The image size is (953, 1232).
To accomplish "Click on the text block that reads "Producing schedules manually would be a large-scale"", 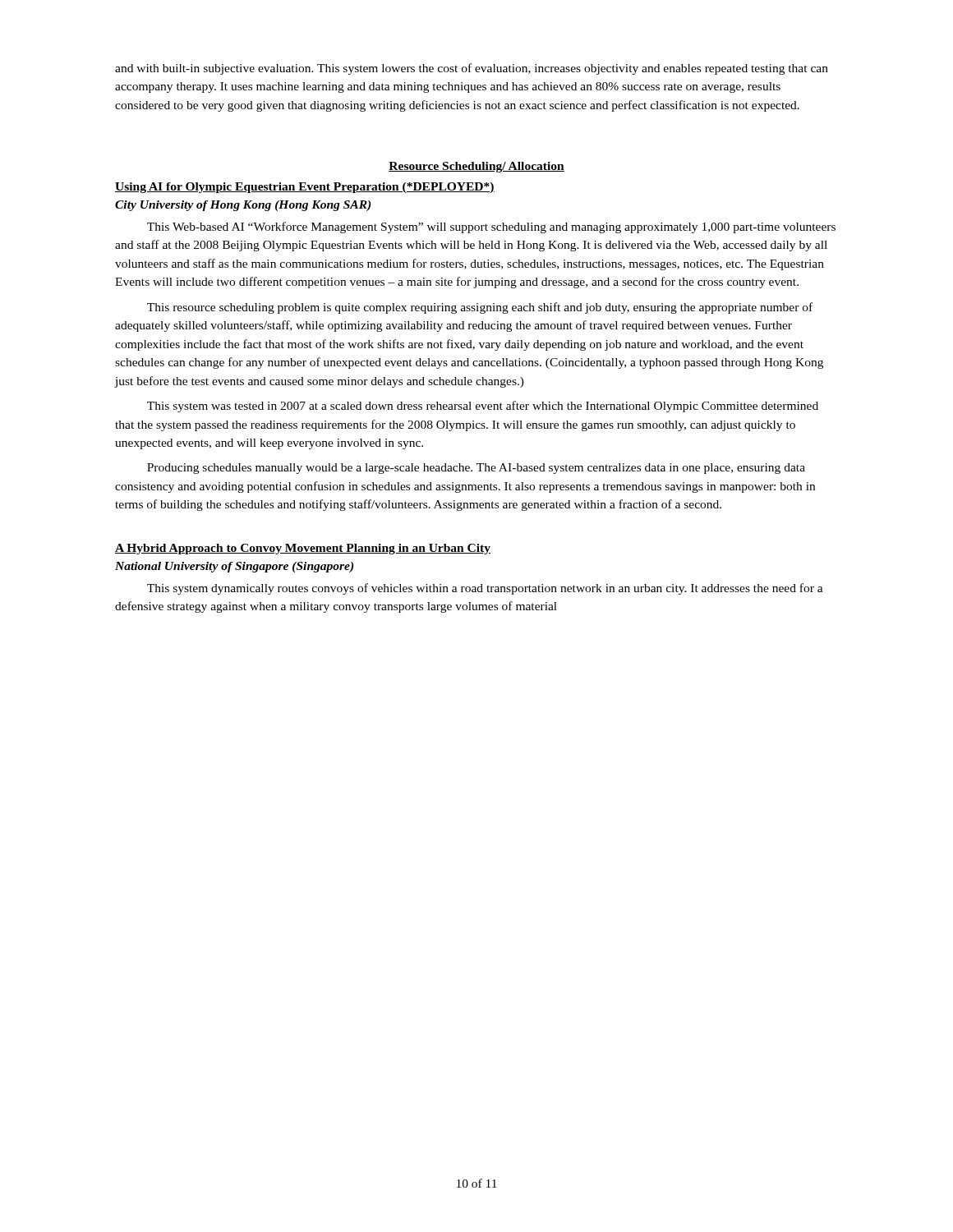I will 476,486.
